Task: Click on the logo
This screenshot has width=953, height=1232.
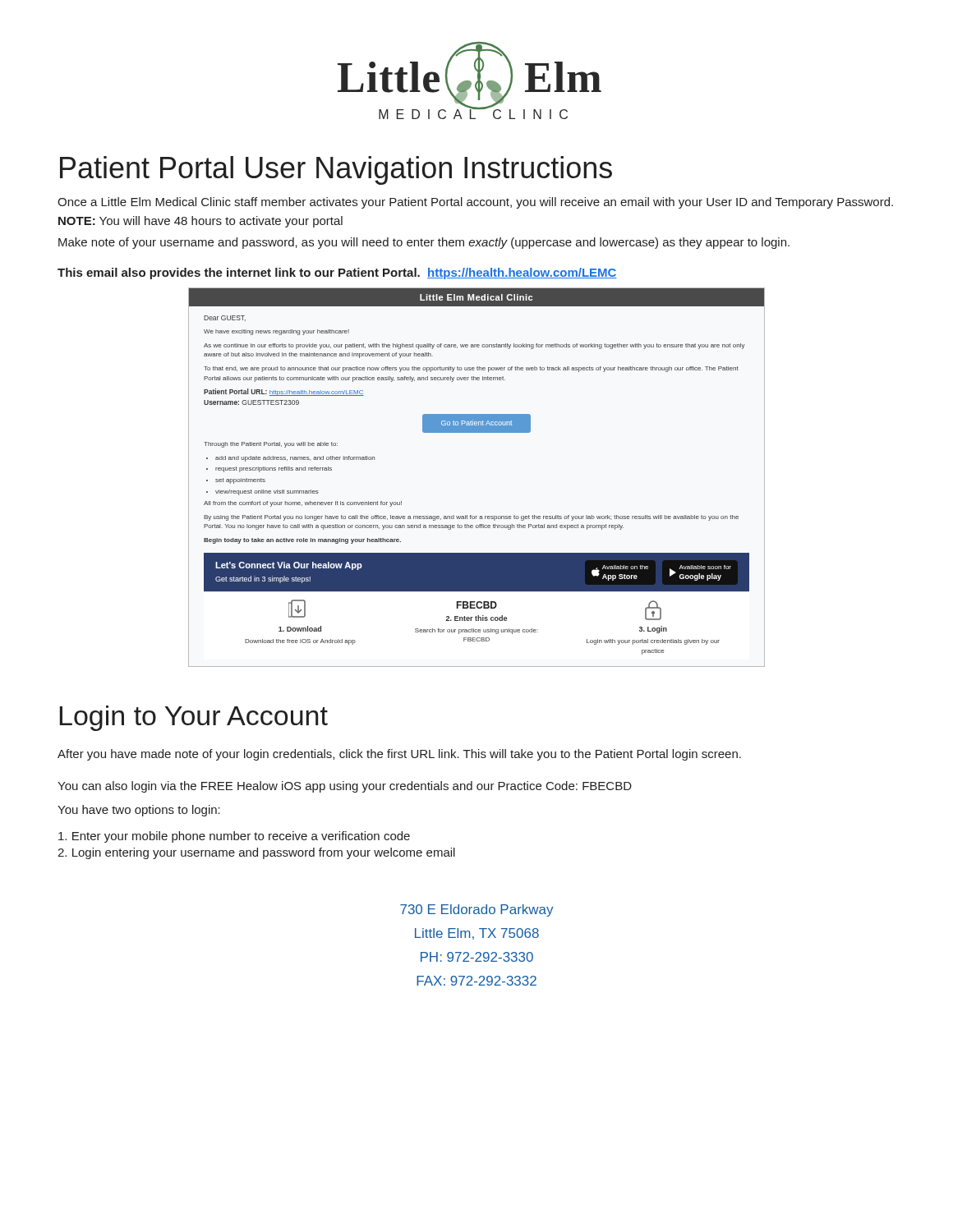Action: [x=476, y=88]
